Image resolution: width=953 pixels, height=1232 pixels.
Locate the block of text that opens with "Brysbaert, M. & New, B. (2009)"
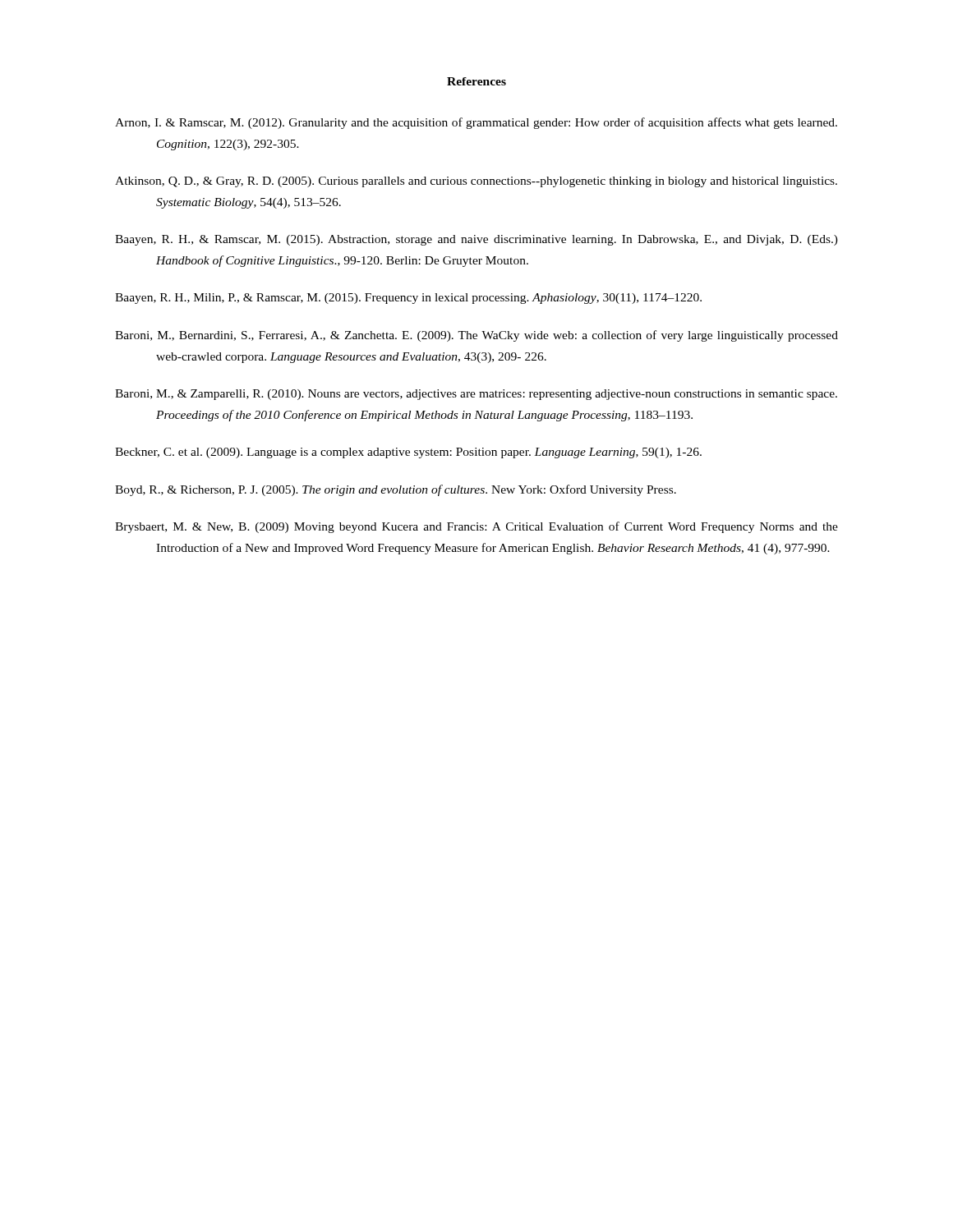click(x=476, y=537)
